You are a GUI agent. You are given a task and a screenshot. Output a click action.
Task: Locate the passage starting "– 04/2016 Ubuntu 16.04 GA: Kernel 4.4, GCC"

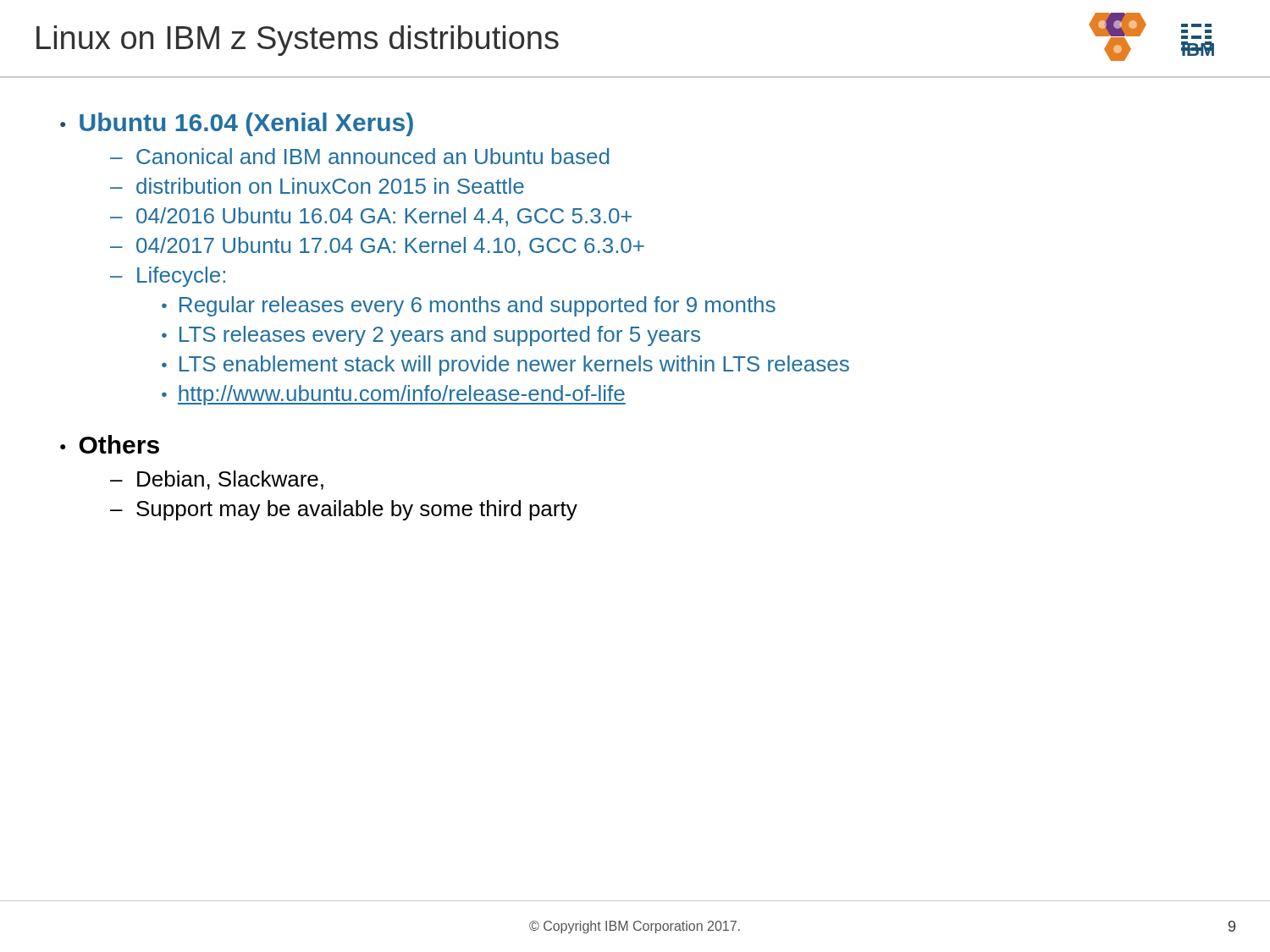pos(372,216)
